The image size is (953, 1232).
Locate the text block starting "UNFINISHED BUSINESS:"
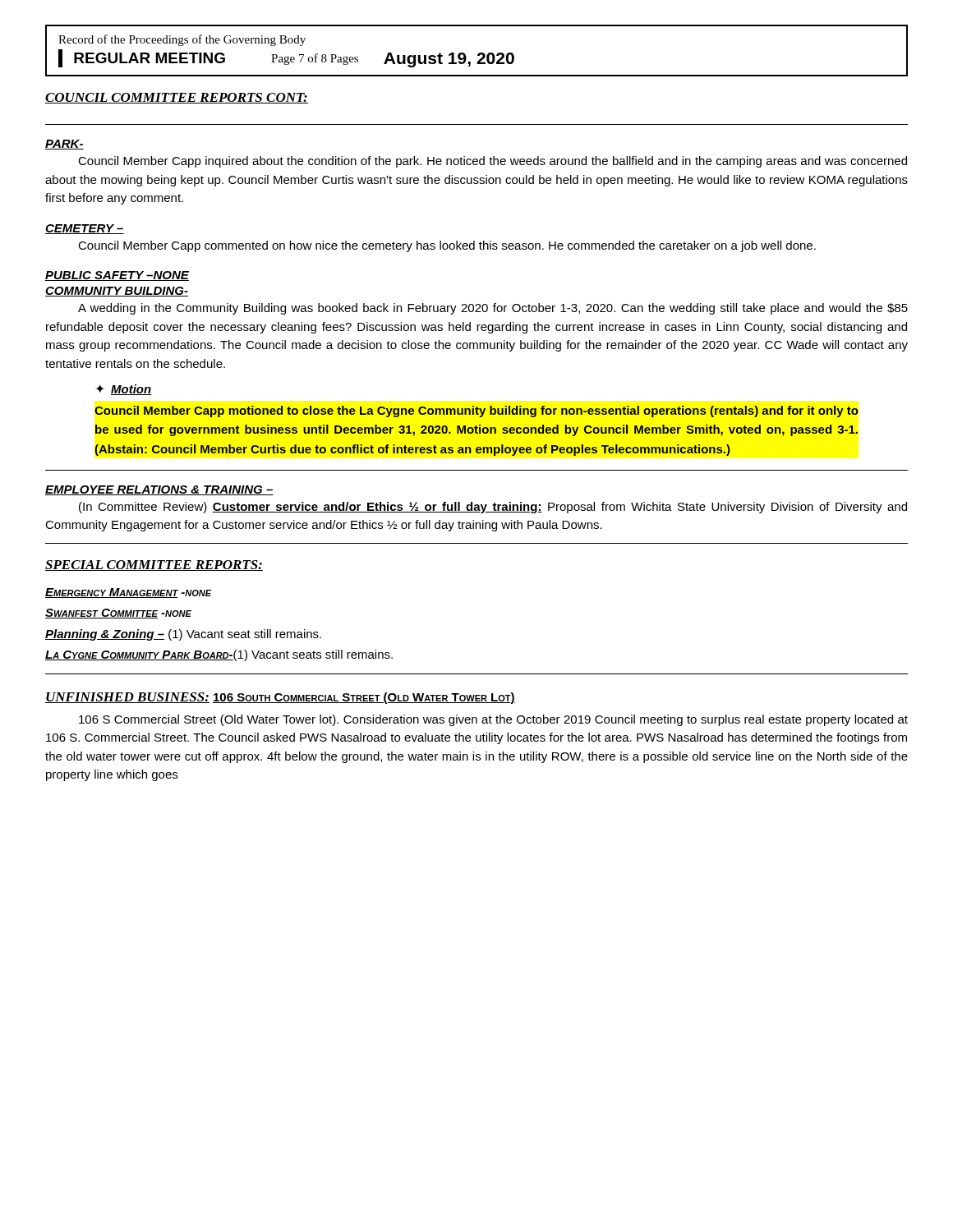click(x=127, y=697)
